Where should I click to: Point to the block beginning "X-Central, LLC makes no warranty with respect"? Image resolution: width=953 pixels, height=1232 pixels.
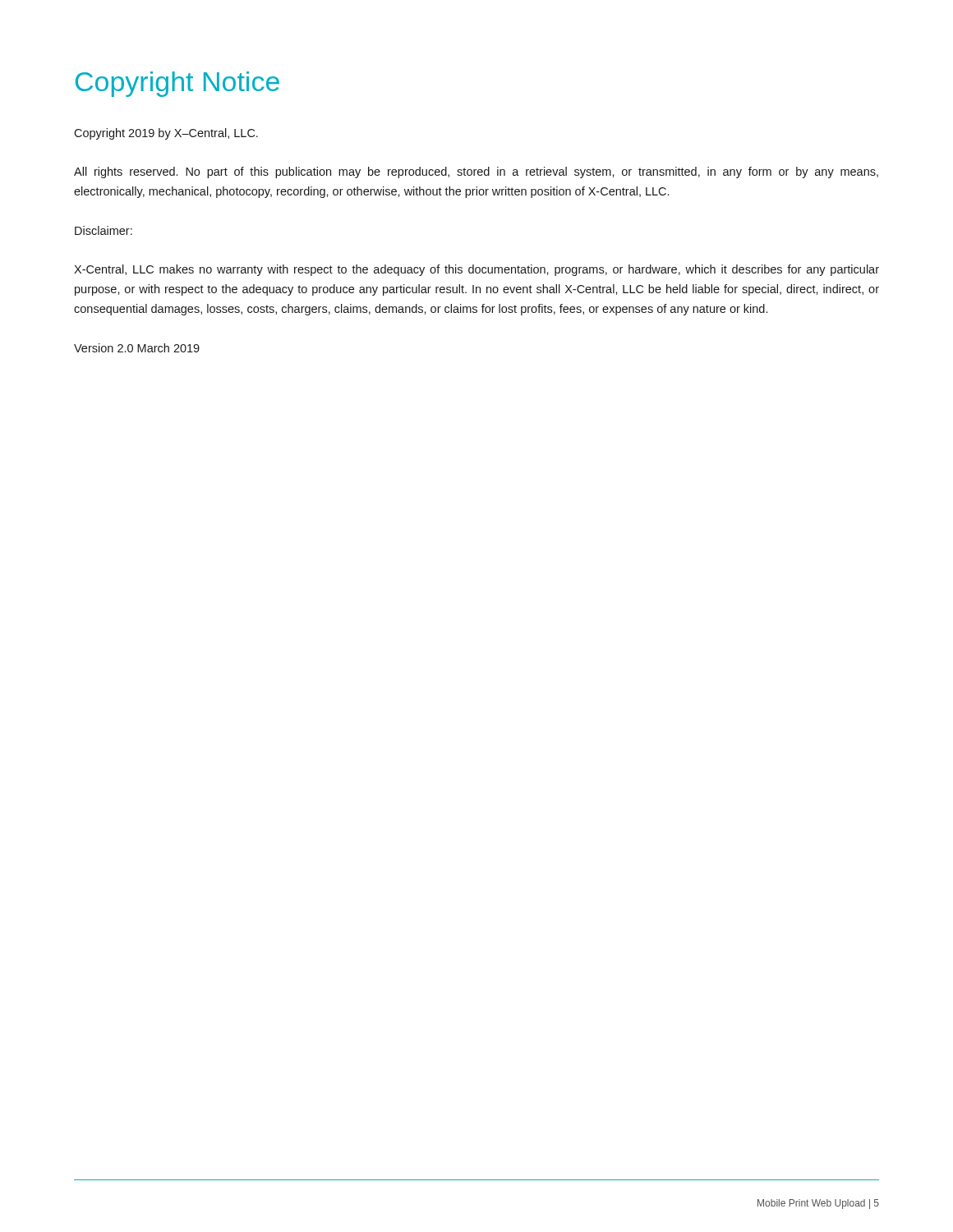(x=476, y=289)
